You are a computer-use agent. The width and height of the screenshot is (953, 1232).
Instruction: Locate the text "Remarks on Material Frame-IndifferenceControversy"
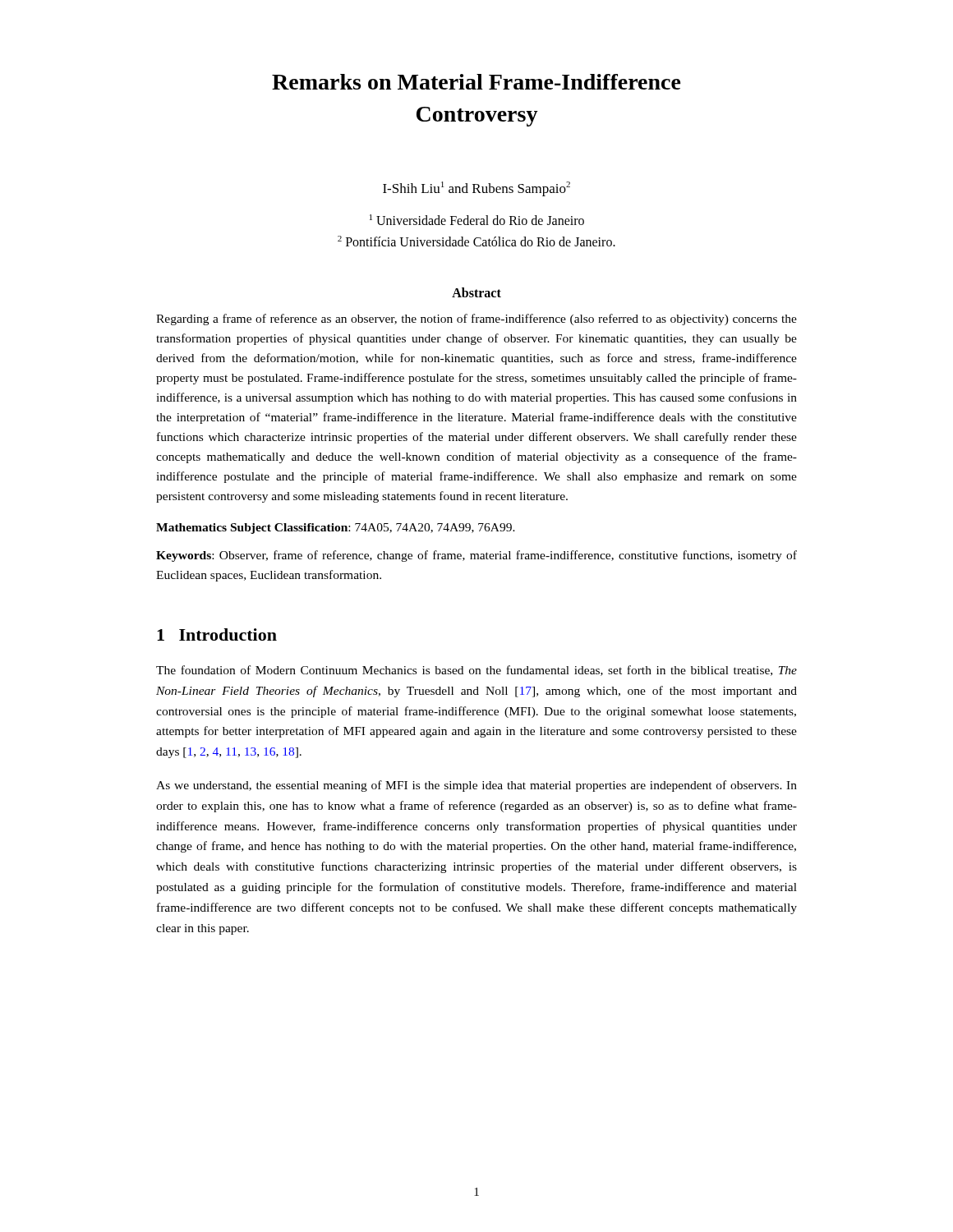476,98
